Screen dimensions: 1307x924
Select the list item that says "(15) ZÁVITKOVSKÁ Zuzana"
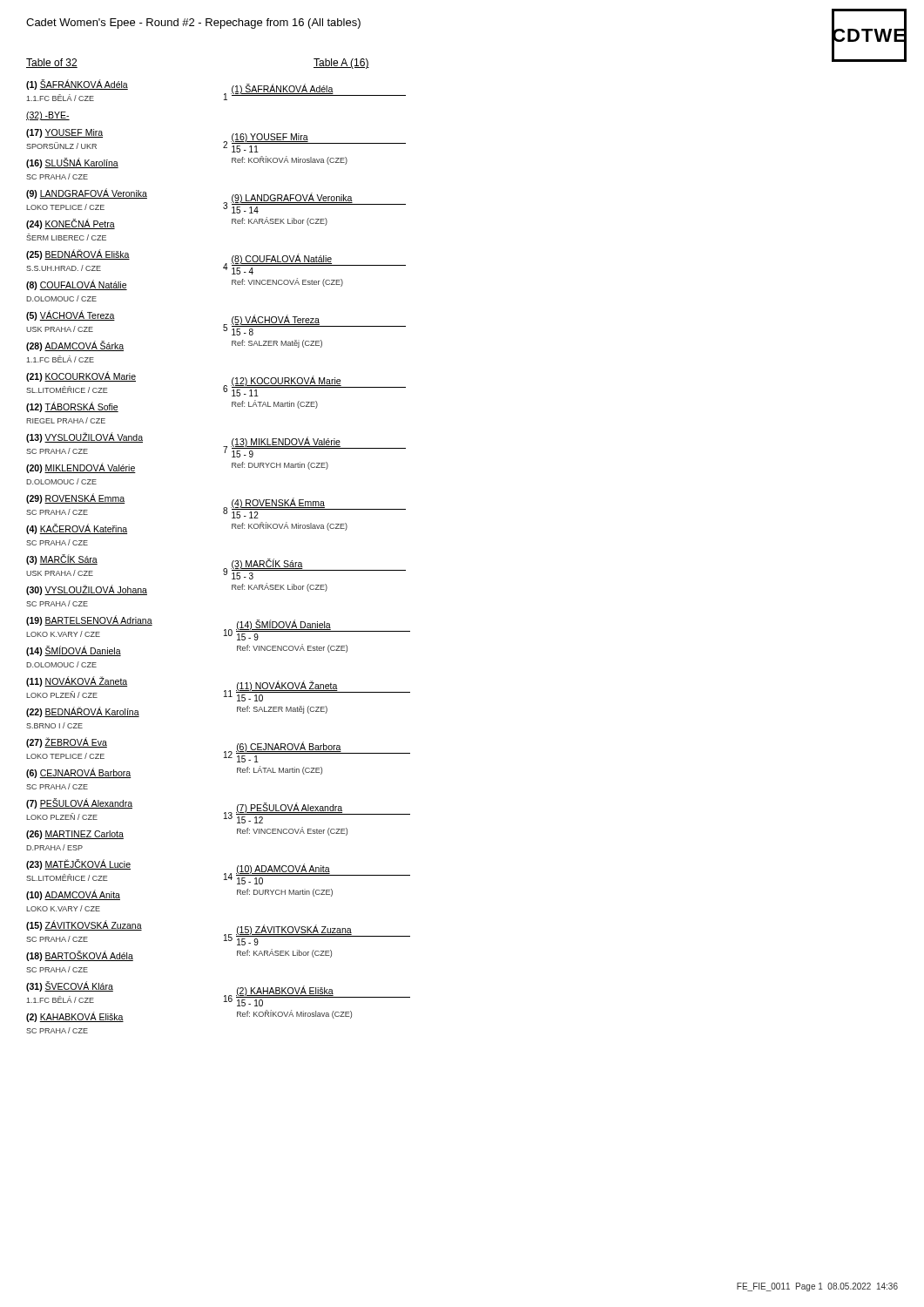click(x=218, y=947)
